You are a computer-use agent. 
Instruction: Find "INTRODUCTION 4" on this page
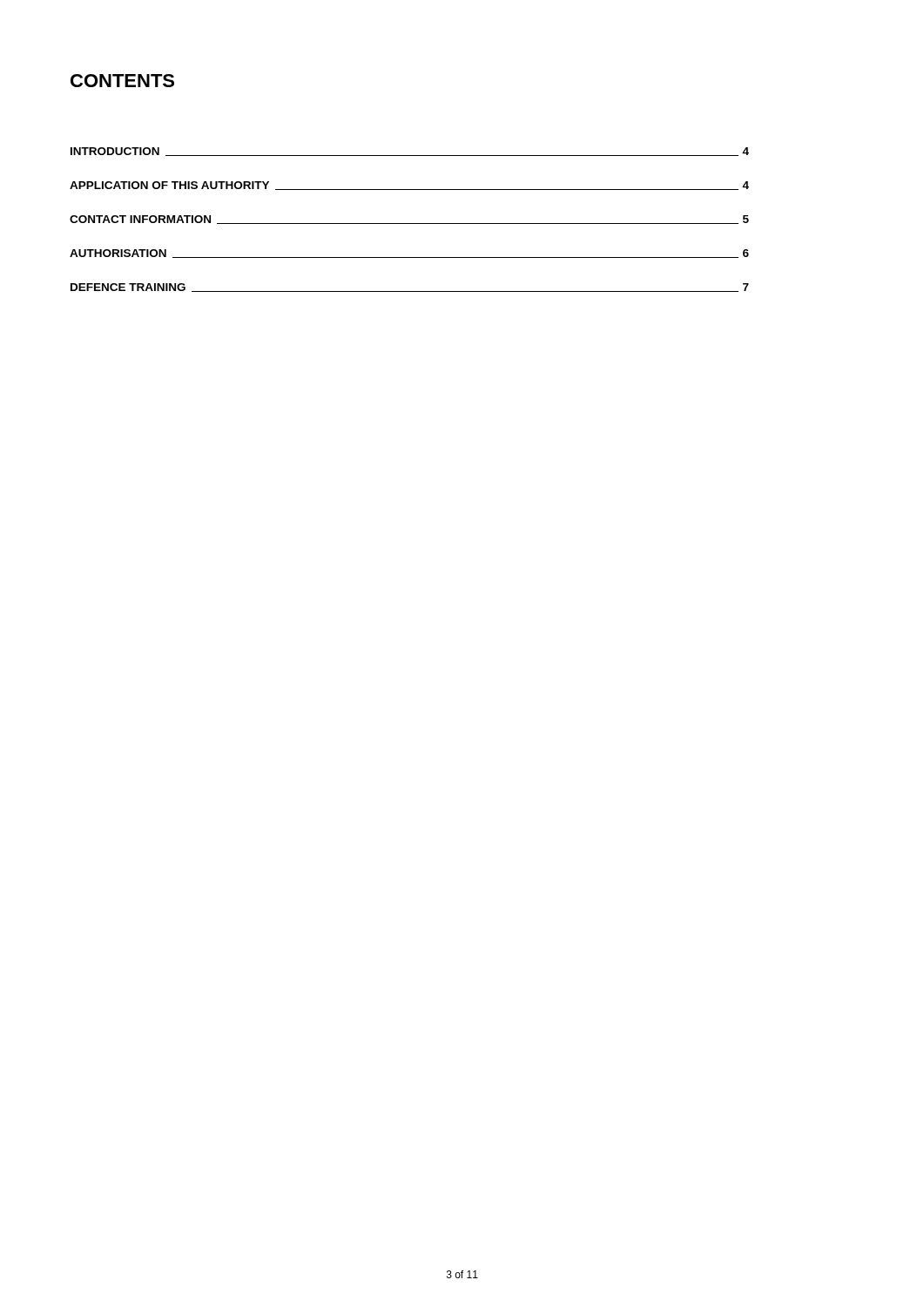pyautogui.click(x=409, y=152)
